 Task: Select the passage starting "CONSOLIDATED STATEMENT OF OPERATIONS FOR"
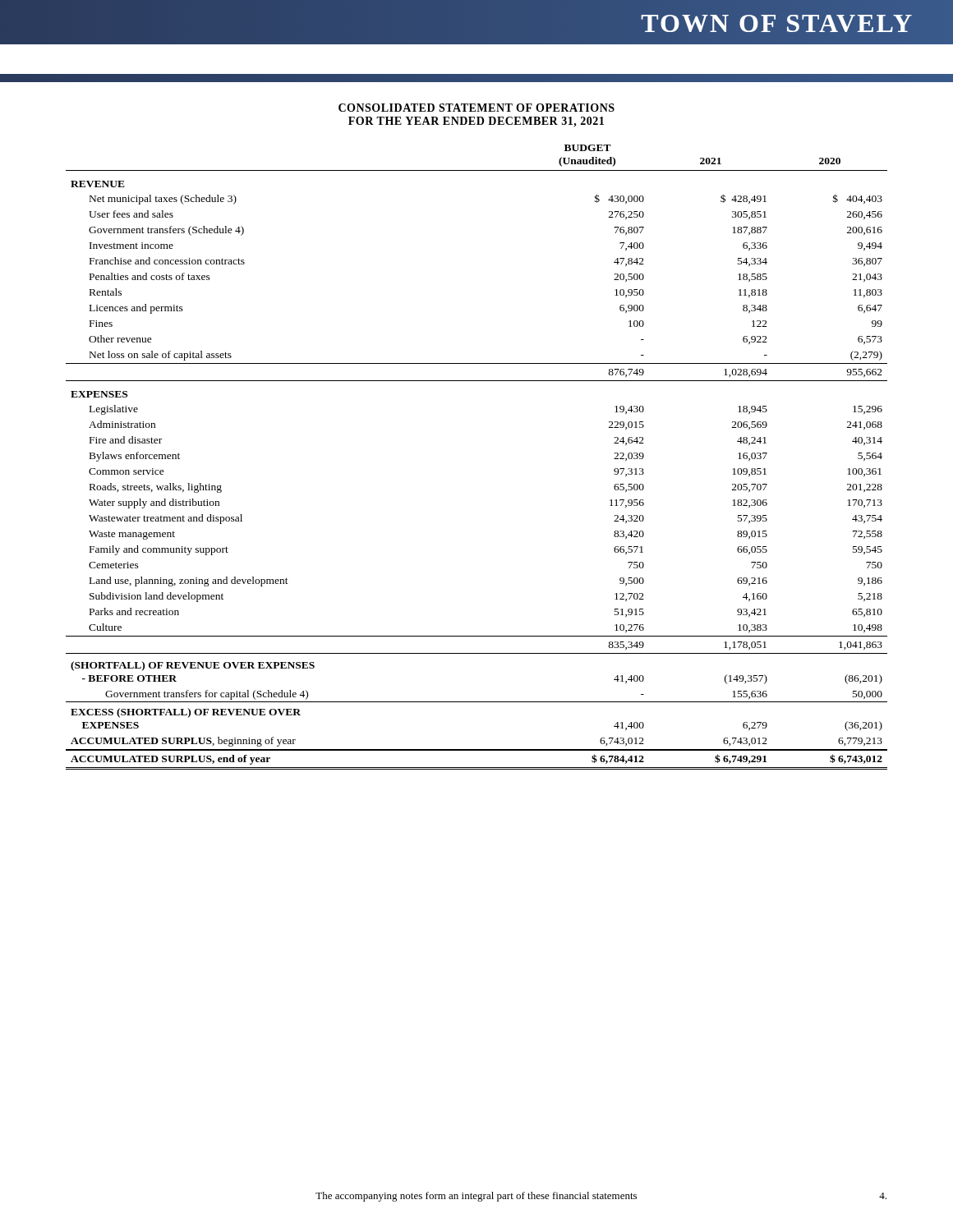[476, 115]
